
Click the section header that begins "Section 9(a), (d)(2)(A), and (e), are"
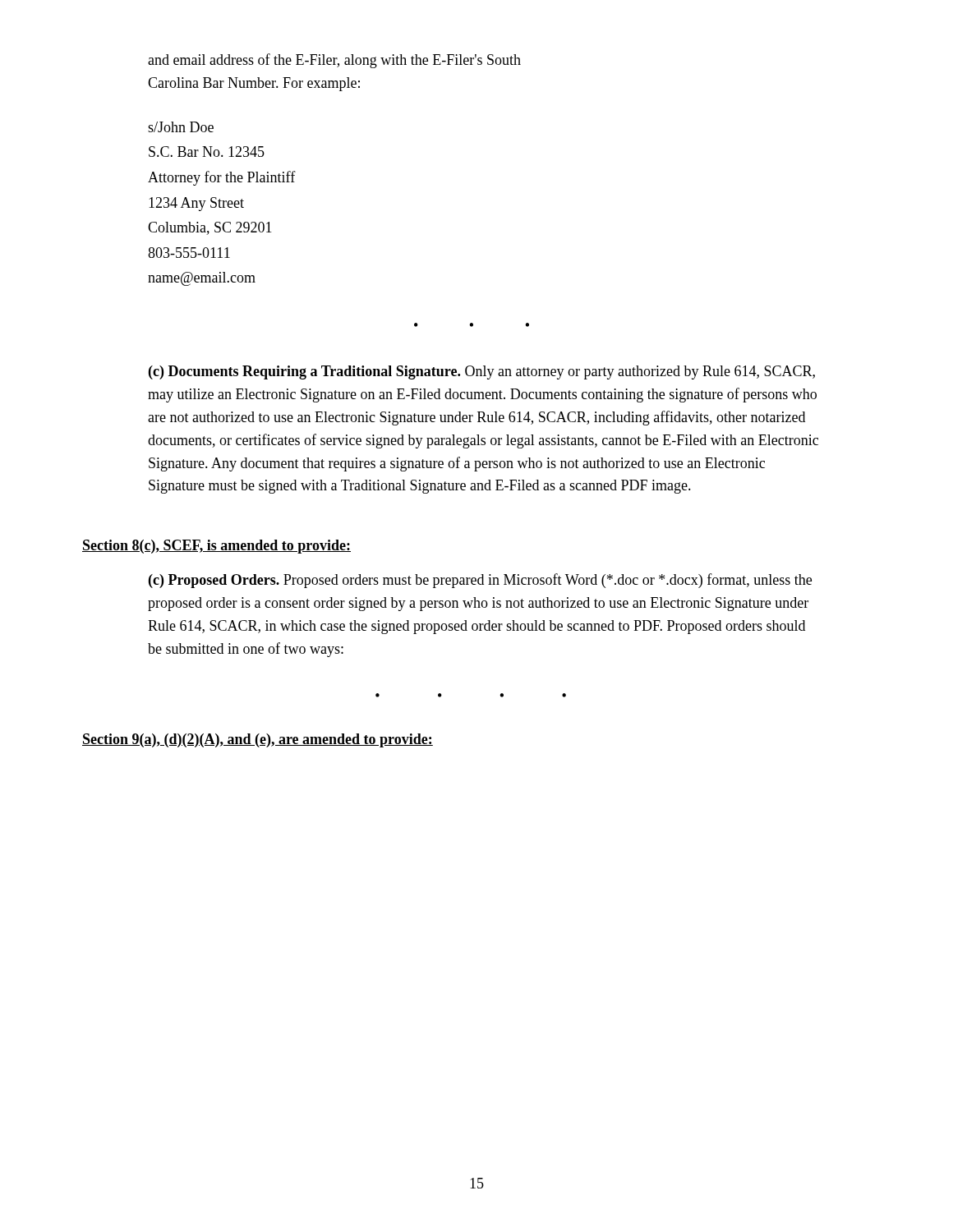[257, 739]
